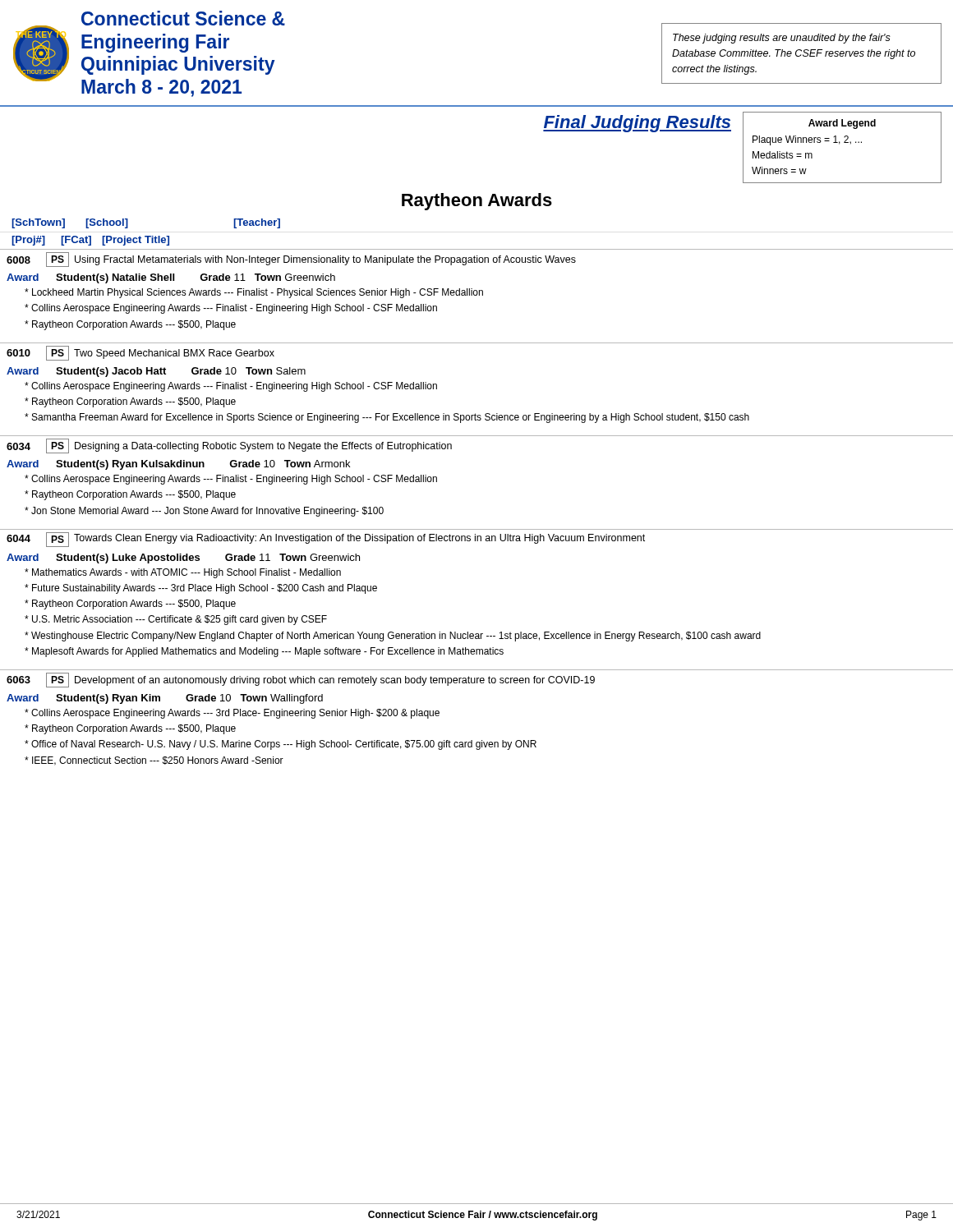The height and width of the screenshot is (1232, 953).
Task: Locate the block of text that opens with "6034 PS Designing a Data-collecting Robotic System to"
Action: (229, 446)
